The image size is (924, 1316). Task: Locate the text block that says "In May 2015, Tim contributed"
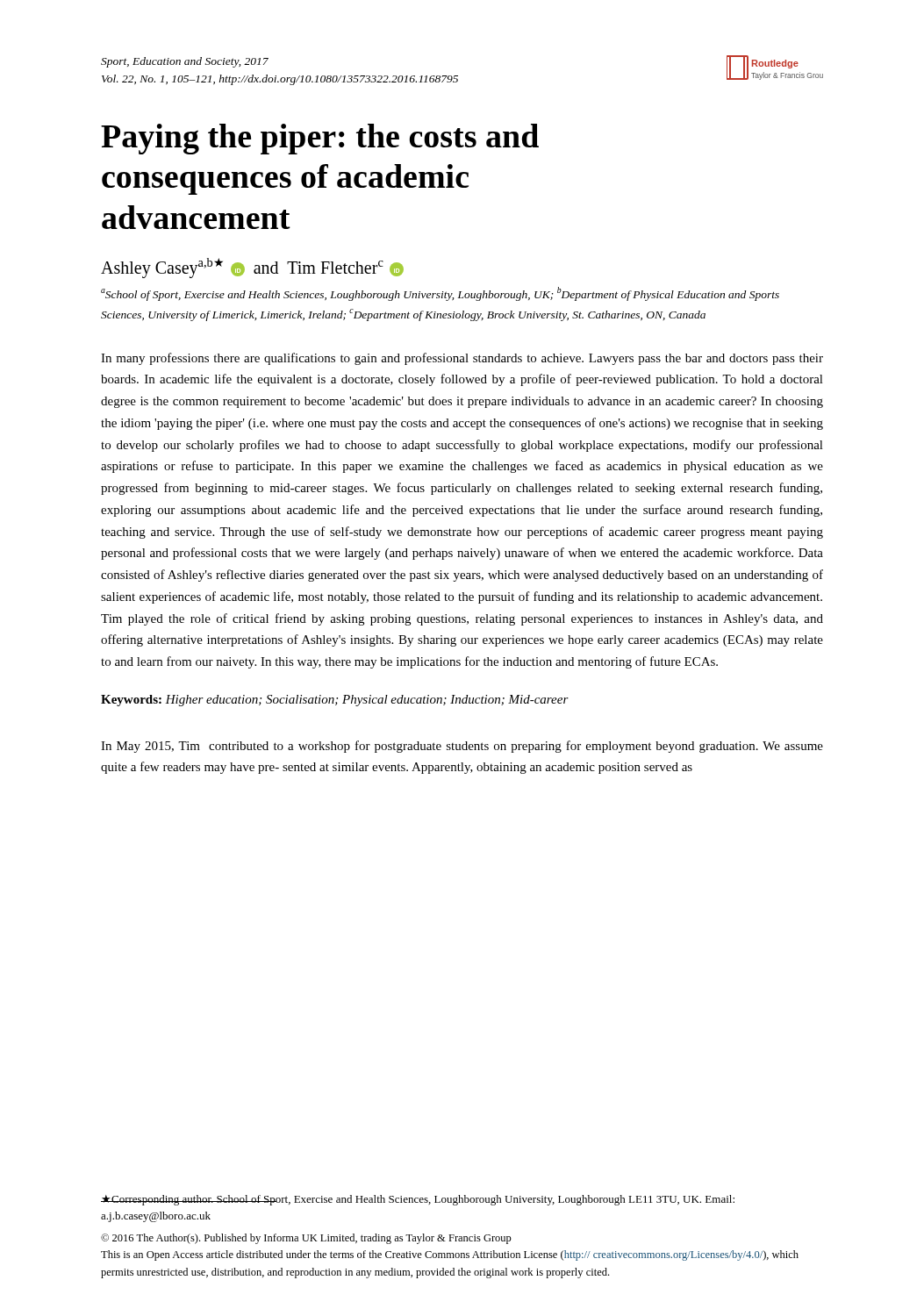462,756
